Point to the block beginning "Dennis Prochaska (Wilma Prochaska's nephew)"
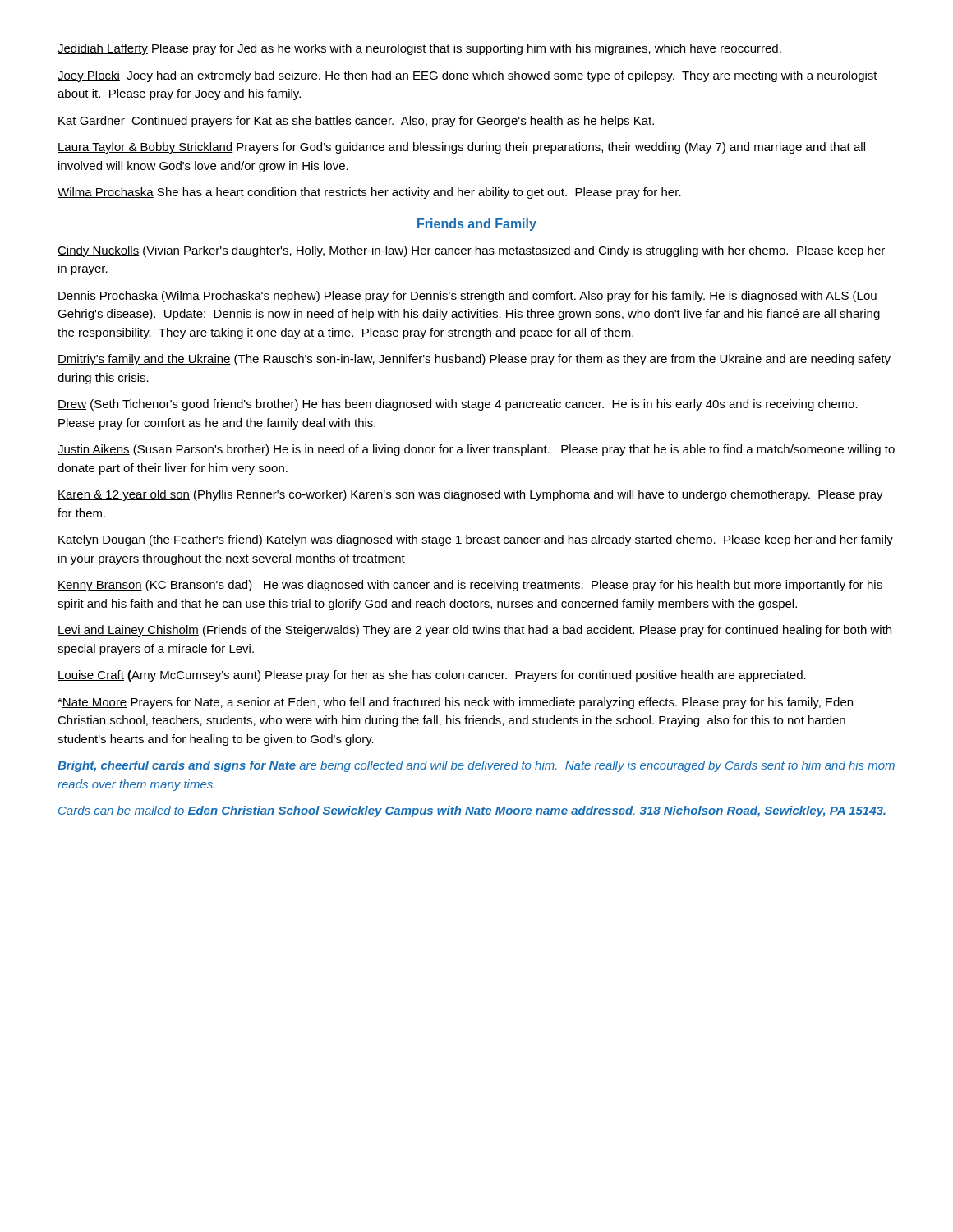 coord(469,313)
